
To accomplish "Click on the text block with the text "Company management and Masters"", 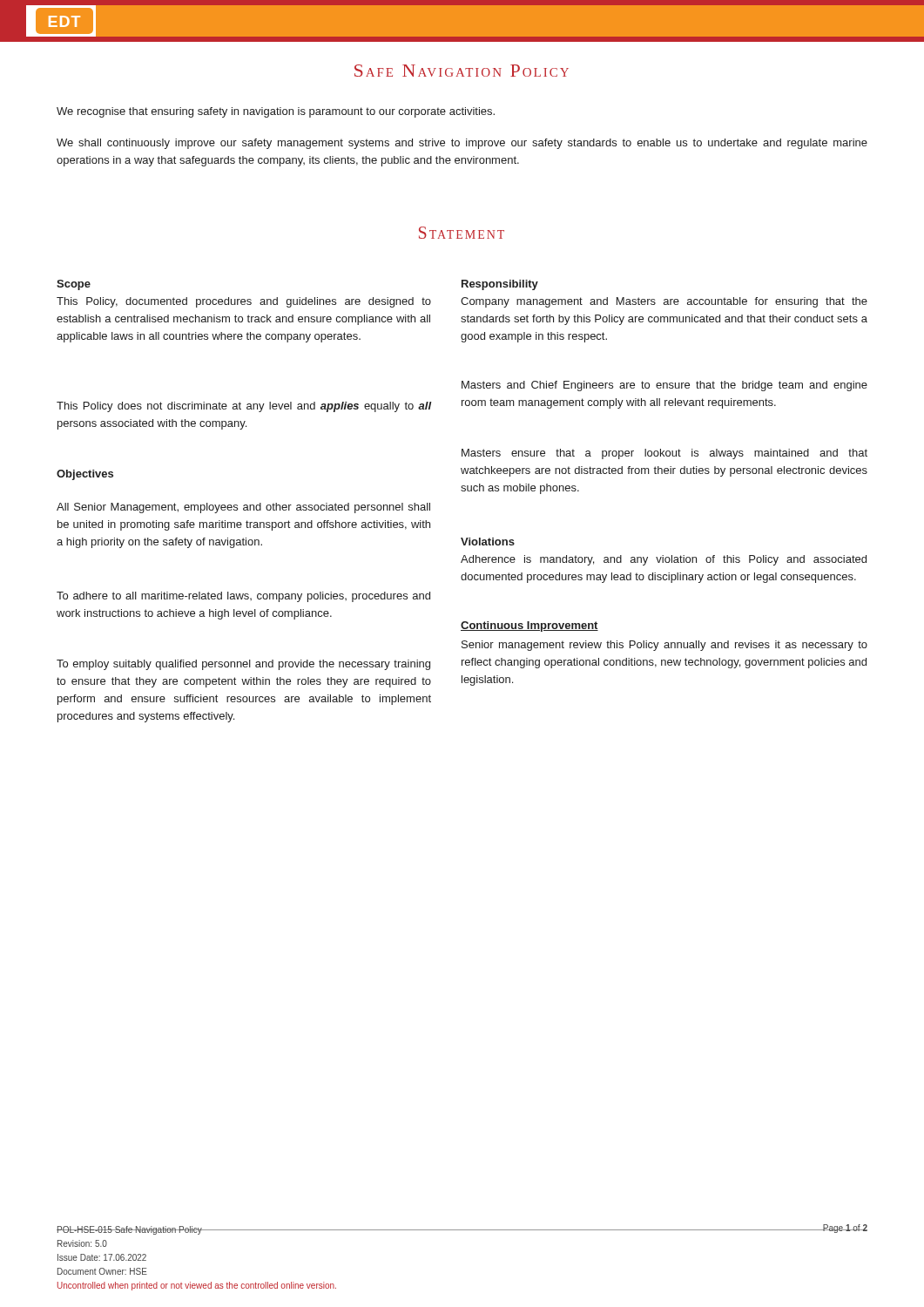I will click(664, 319).
